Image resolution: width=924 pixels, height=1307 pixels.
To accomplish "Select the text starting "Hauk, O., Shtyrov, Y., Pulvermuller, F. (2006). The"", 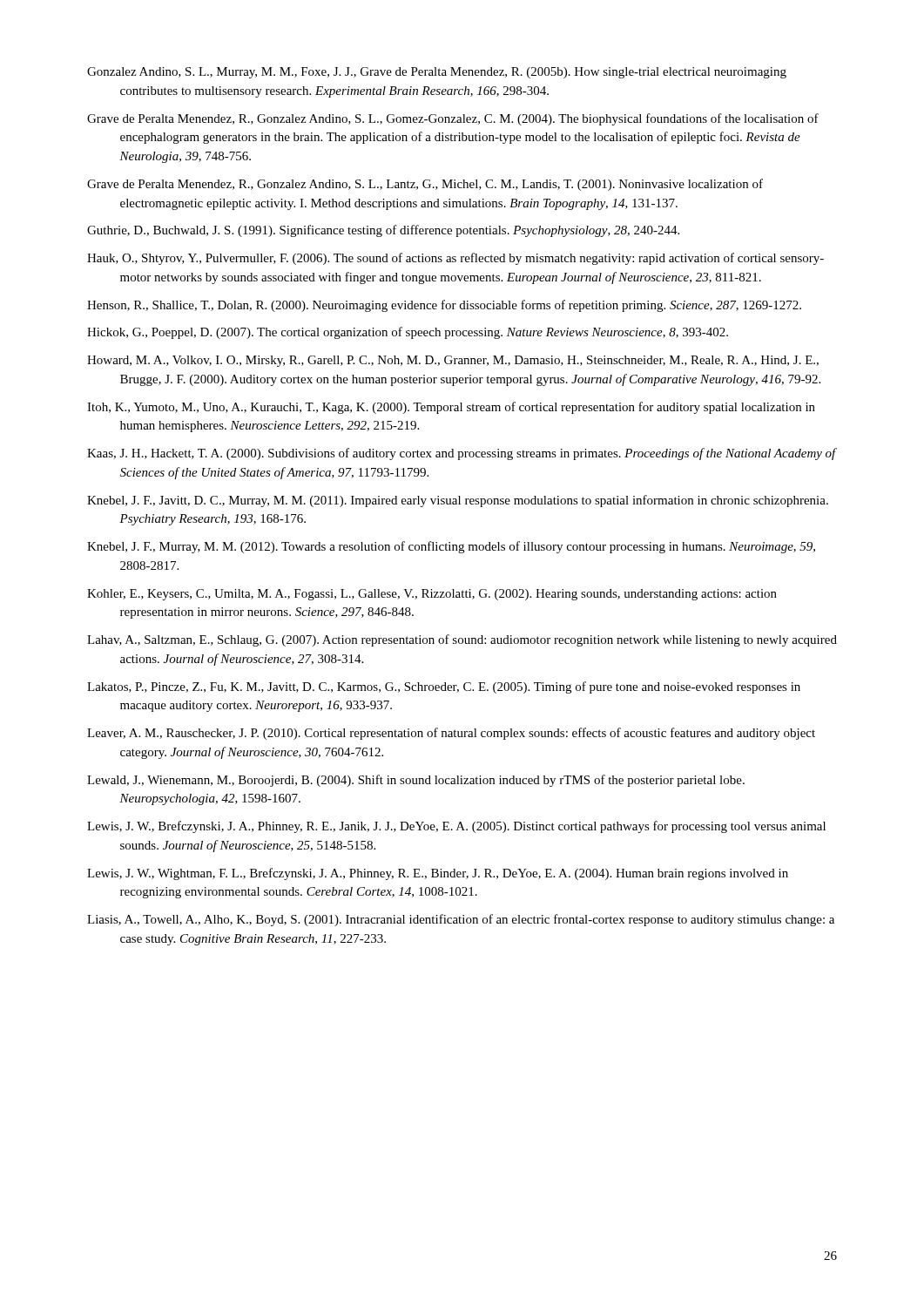I will click(x=456, y=267).
